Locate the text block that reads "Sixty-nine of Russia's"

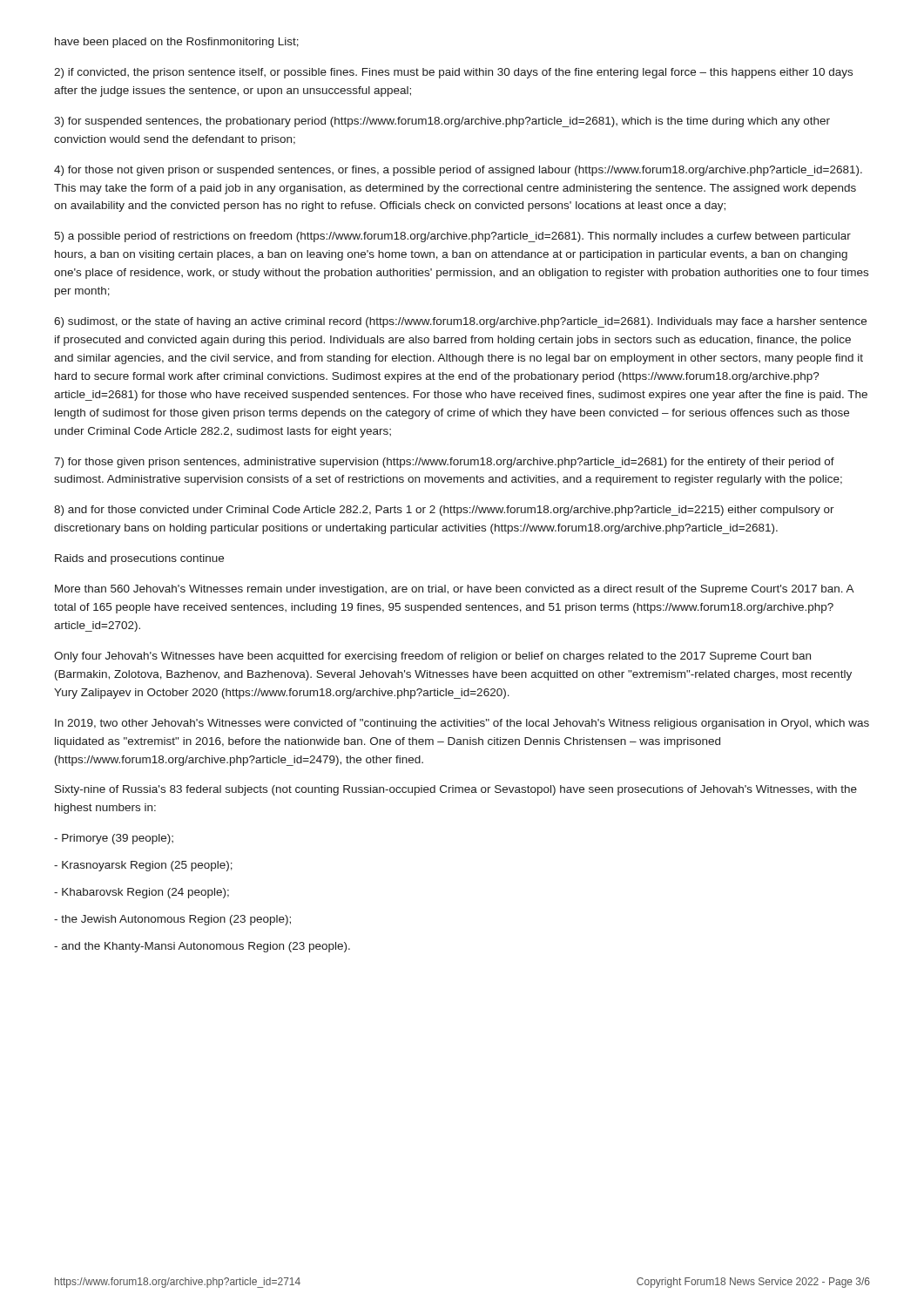(x=456, y=798)
